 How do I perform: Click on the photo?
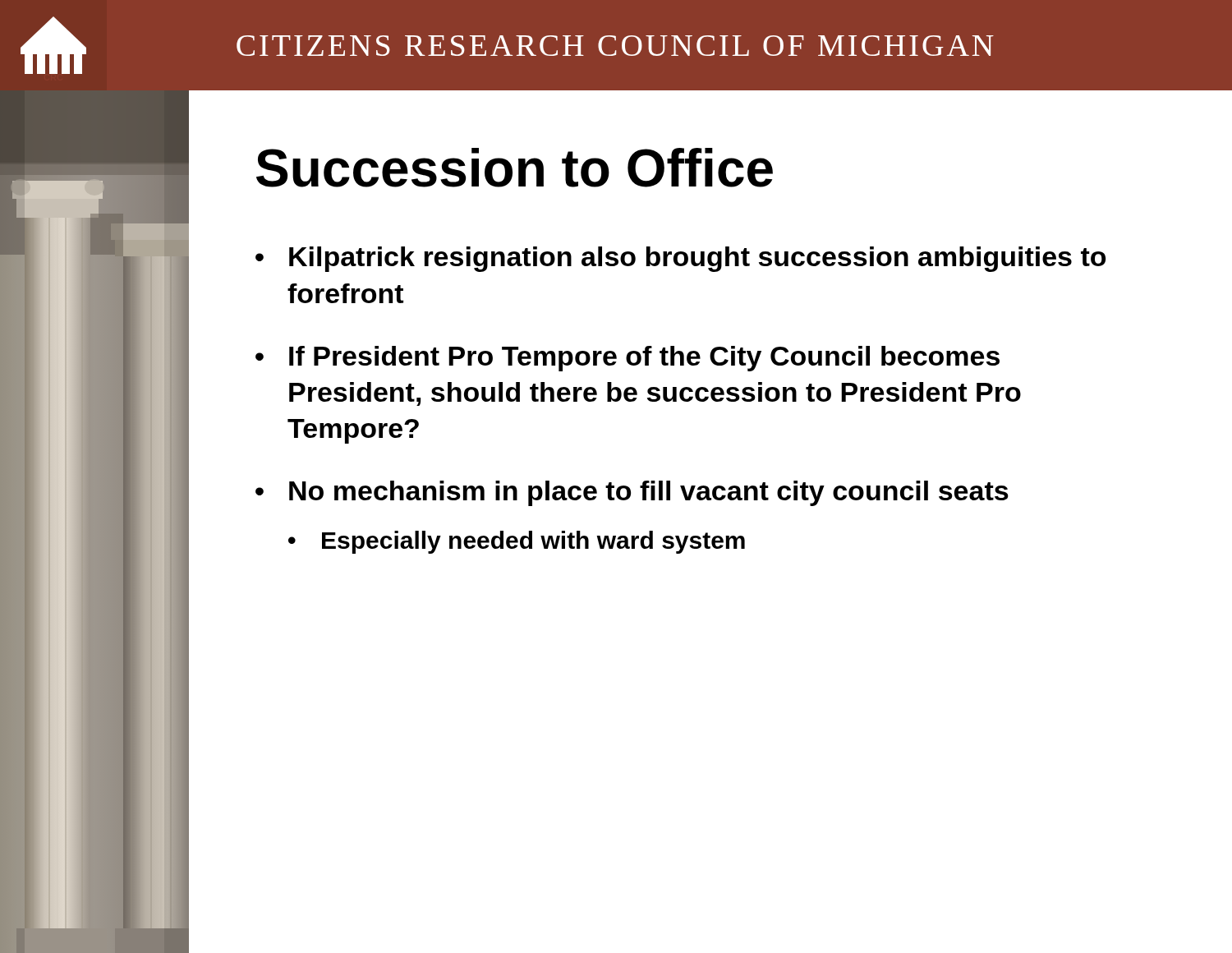click(x=94, y=522)
